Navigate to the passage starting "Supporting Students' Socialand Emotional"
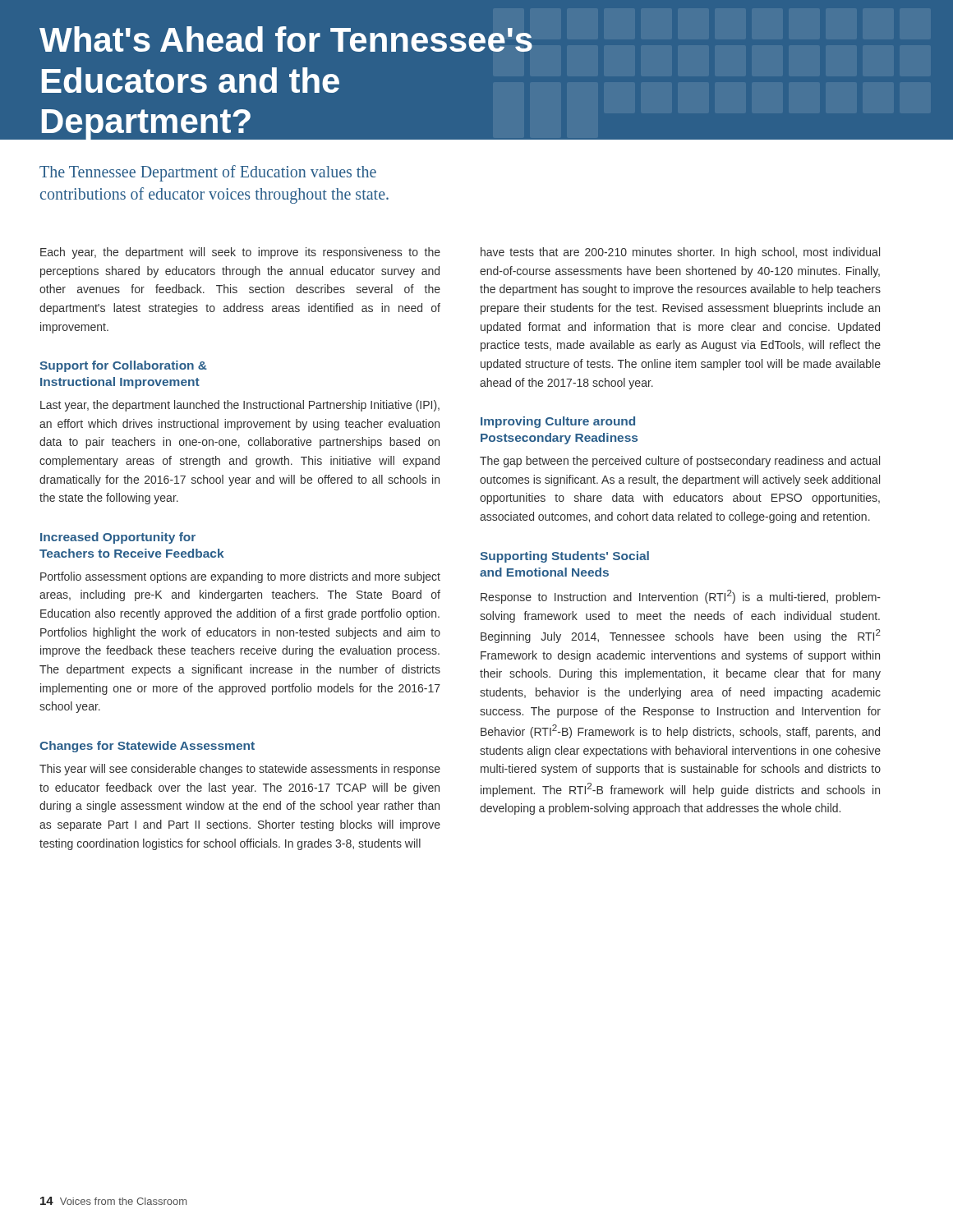 [565, 564]
